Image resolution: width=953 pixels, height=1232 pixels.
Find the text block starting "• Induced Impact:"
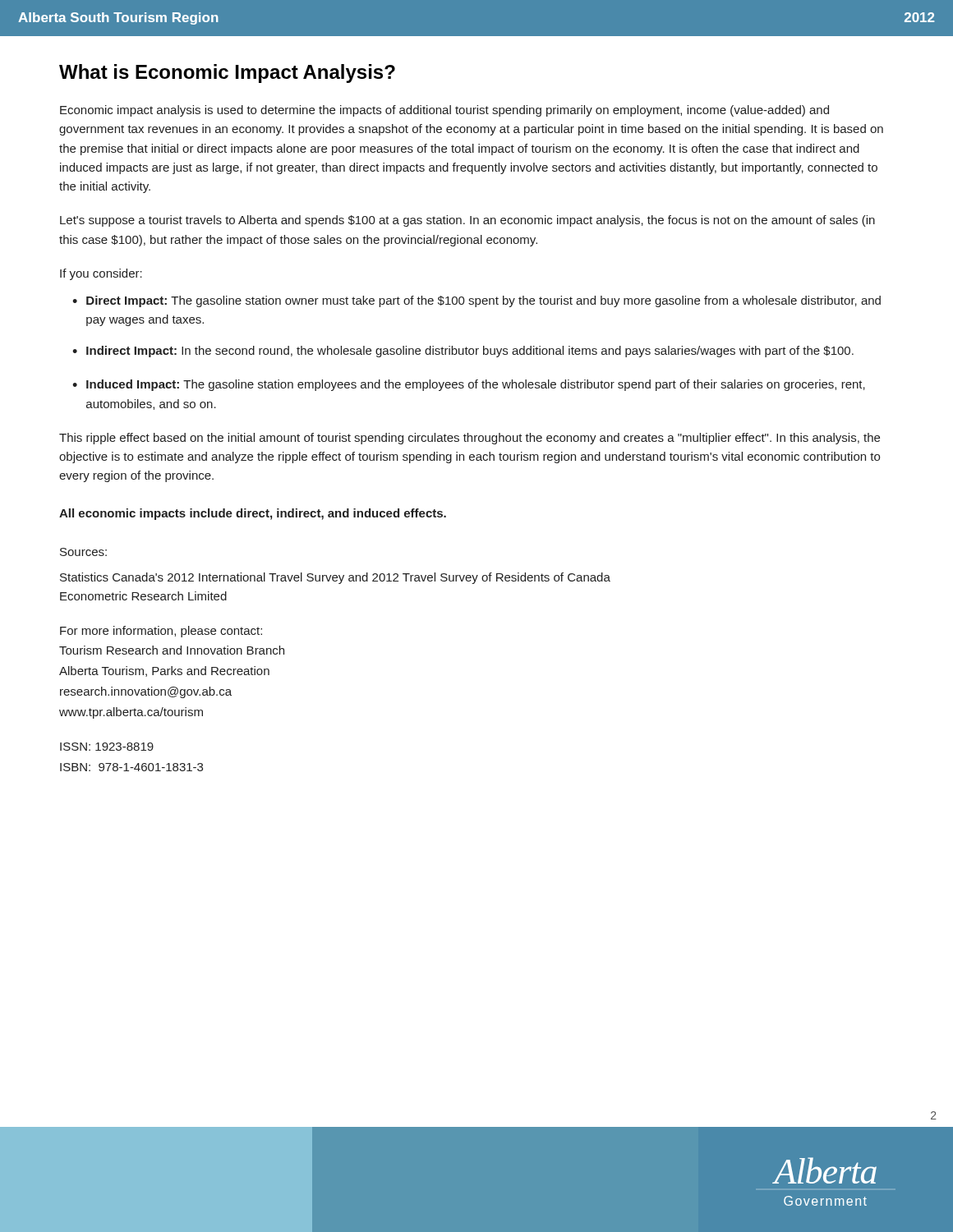point(483,394)
